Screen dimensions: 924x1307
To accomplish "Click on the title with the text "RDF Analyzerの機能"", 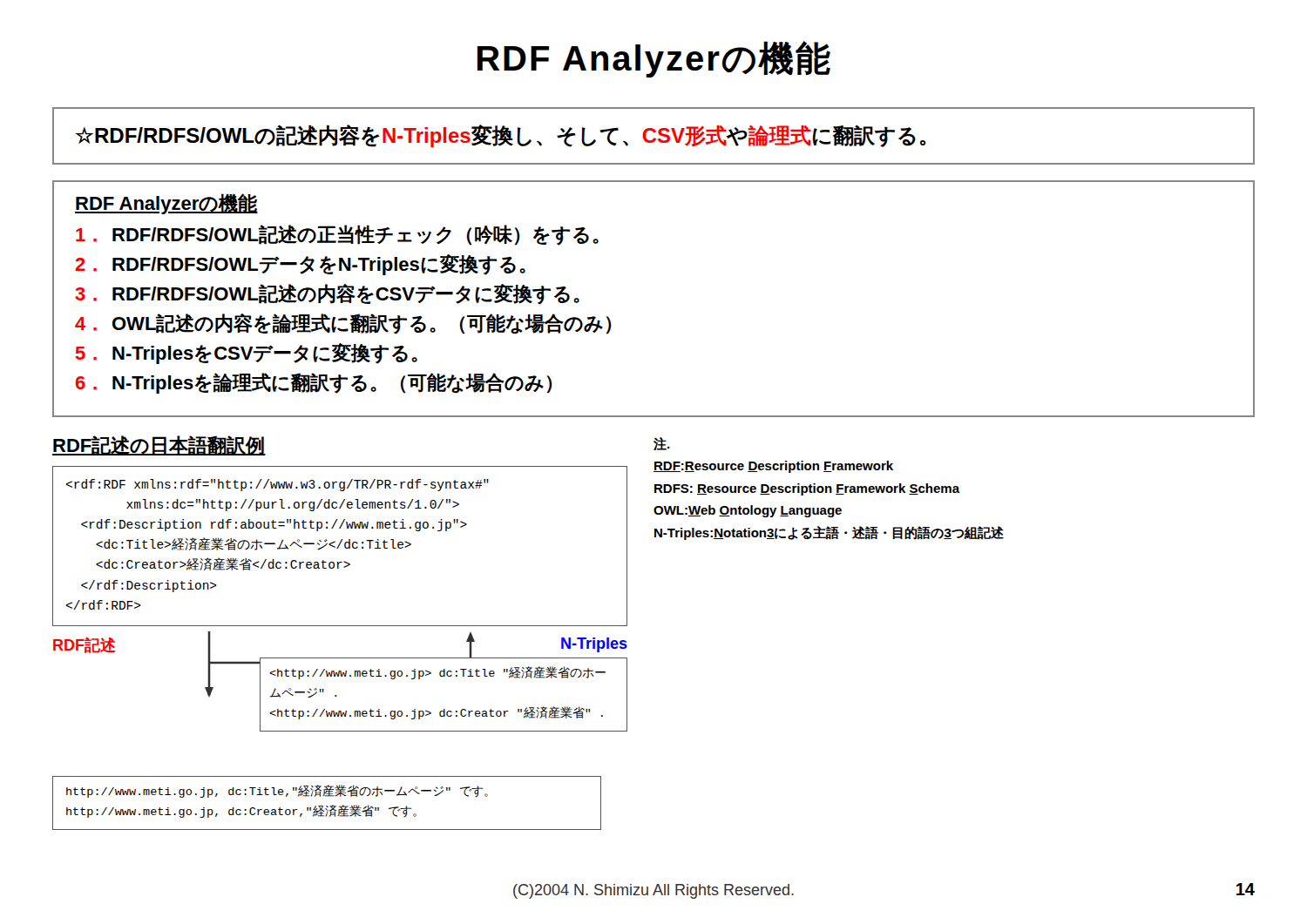I will pyautogui.click(x=654, y=58).
